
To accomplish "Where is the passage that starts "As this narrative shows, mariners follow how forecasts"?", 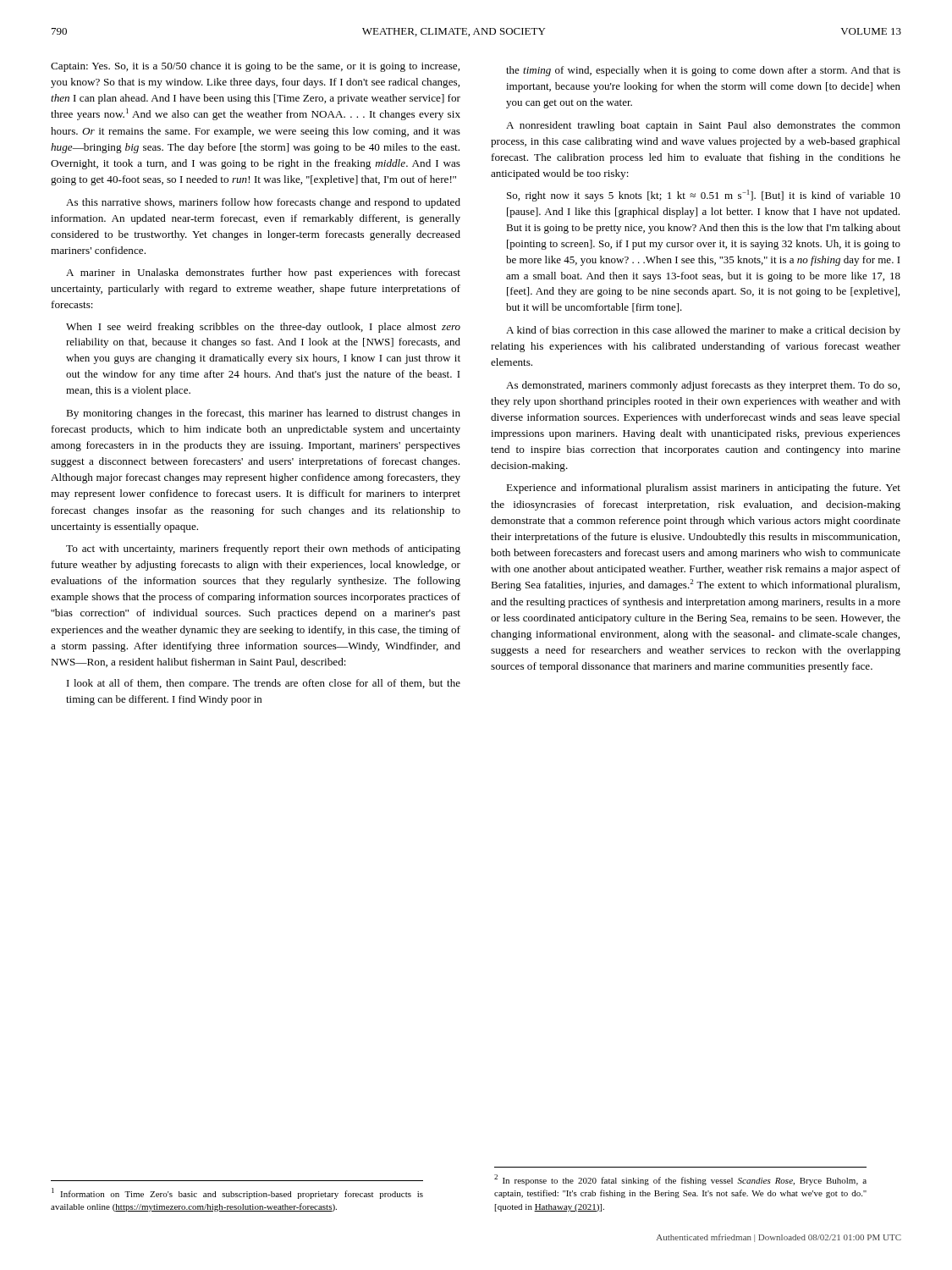I will (x=256, y=226).
